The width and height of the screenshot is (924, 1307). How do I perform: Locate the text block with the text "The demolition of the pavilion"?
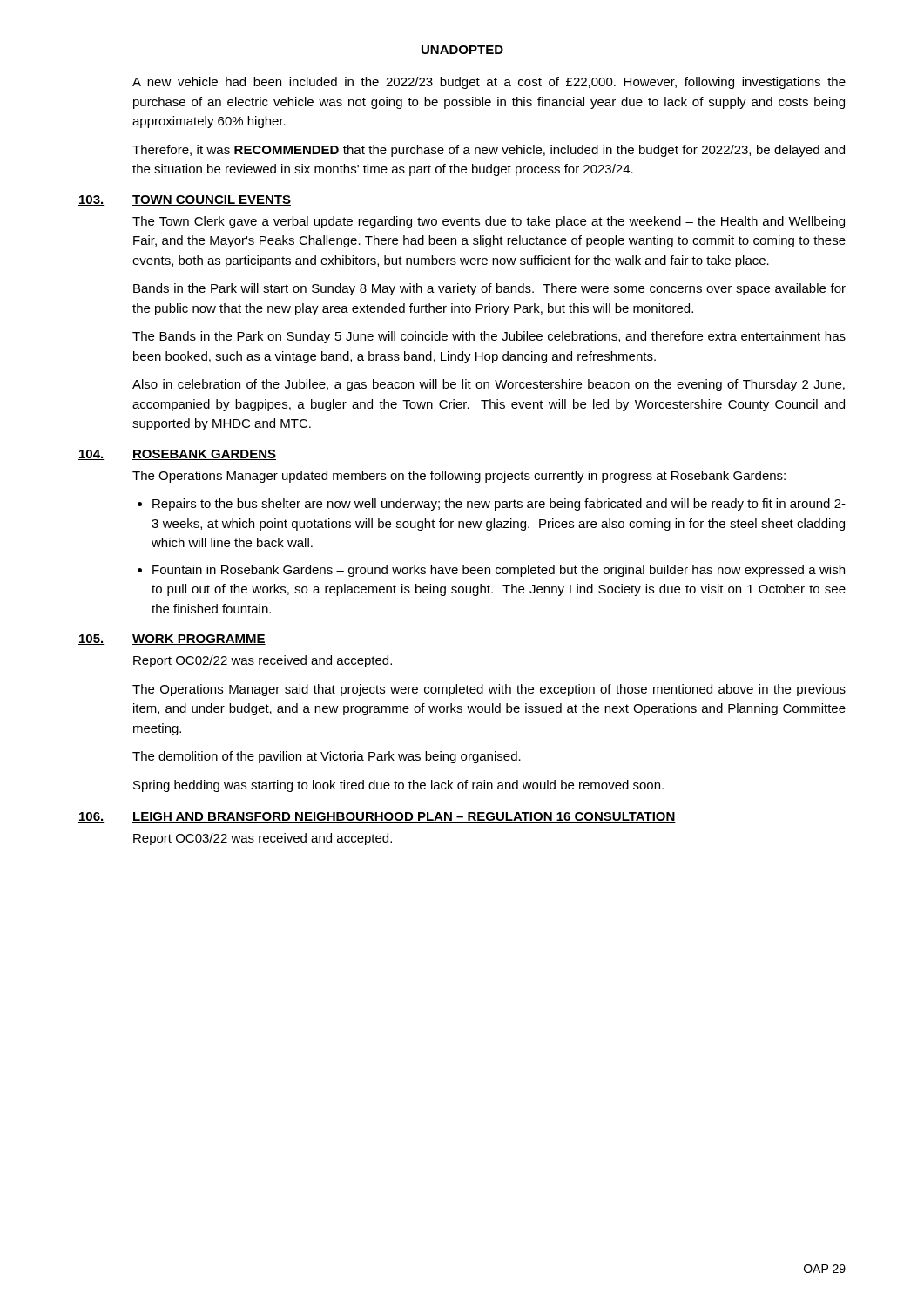pos(327,756)
